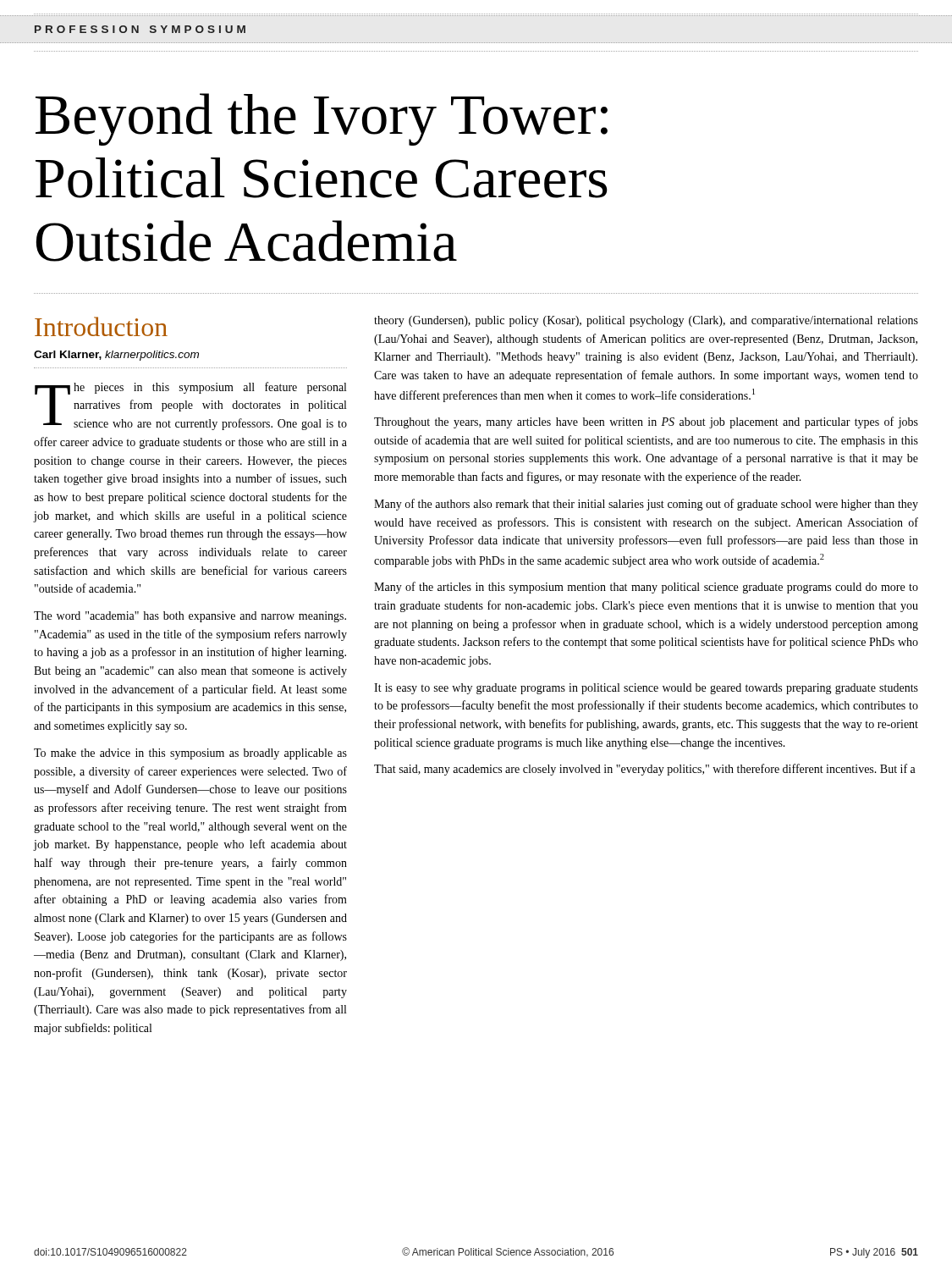Viewport: 952px width, 1270px height.
Task: Find "Carl Klarner, klarnerpolitics.com" on this page
Action: [x=190, y=354]
